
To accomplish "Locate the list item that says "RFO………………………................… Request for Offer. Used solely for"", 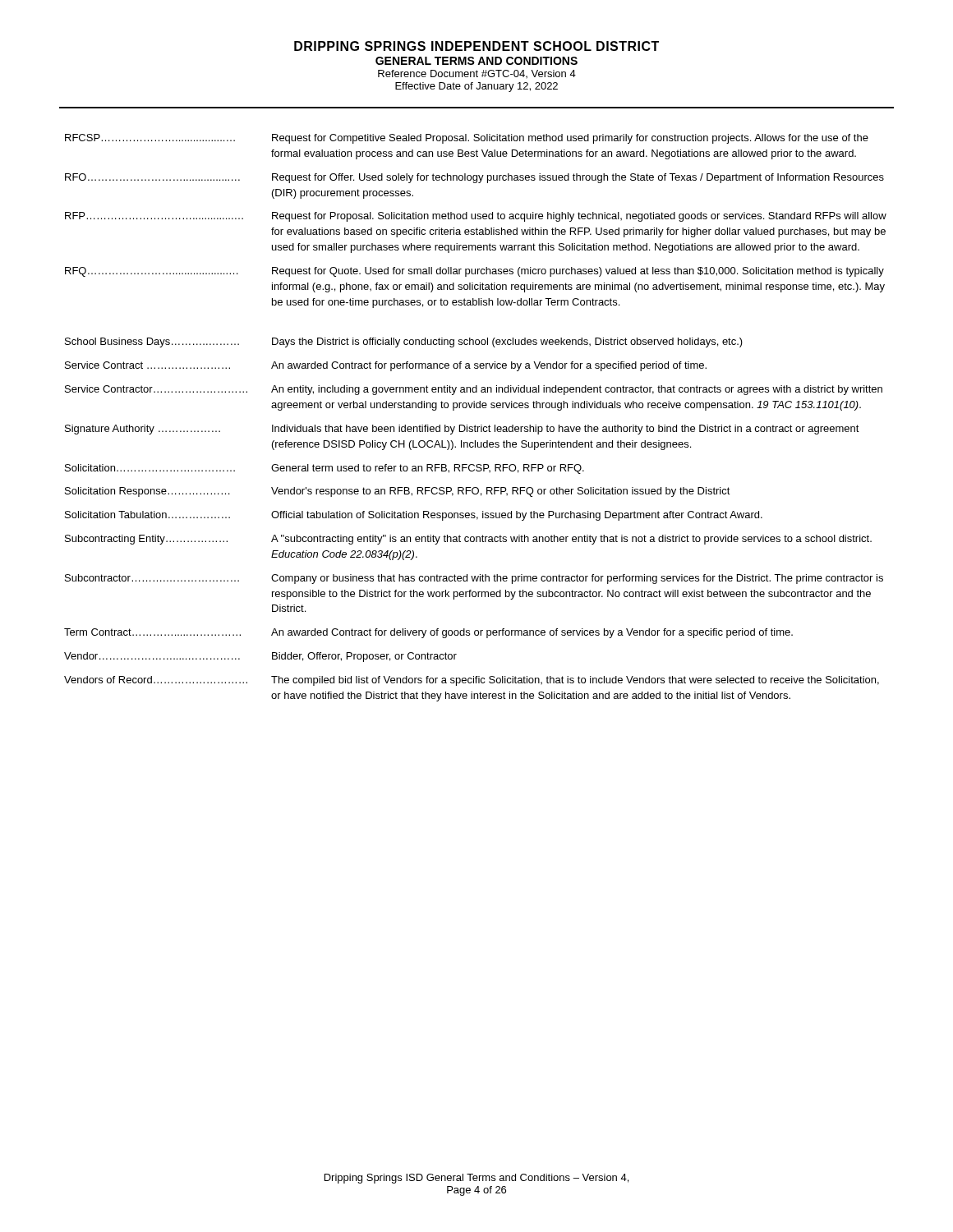I will coord(476,185).
